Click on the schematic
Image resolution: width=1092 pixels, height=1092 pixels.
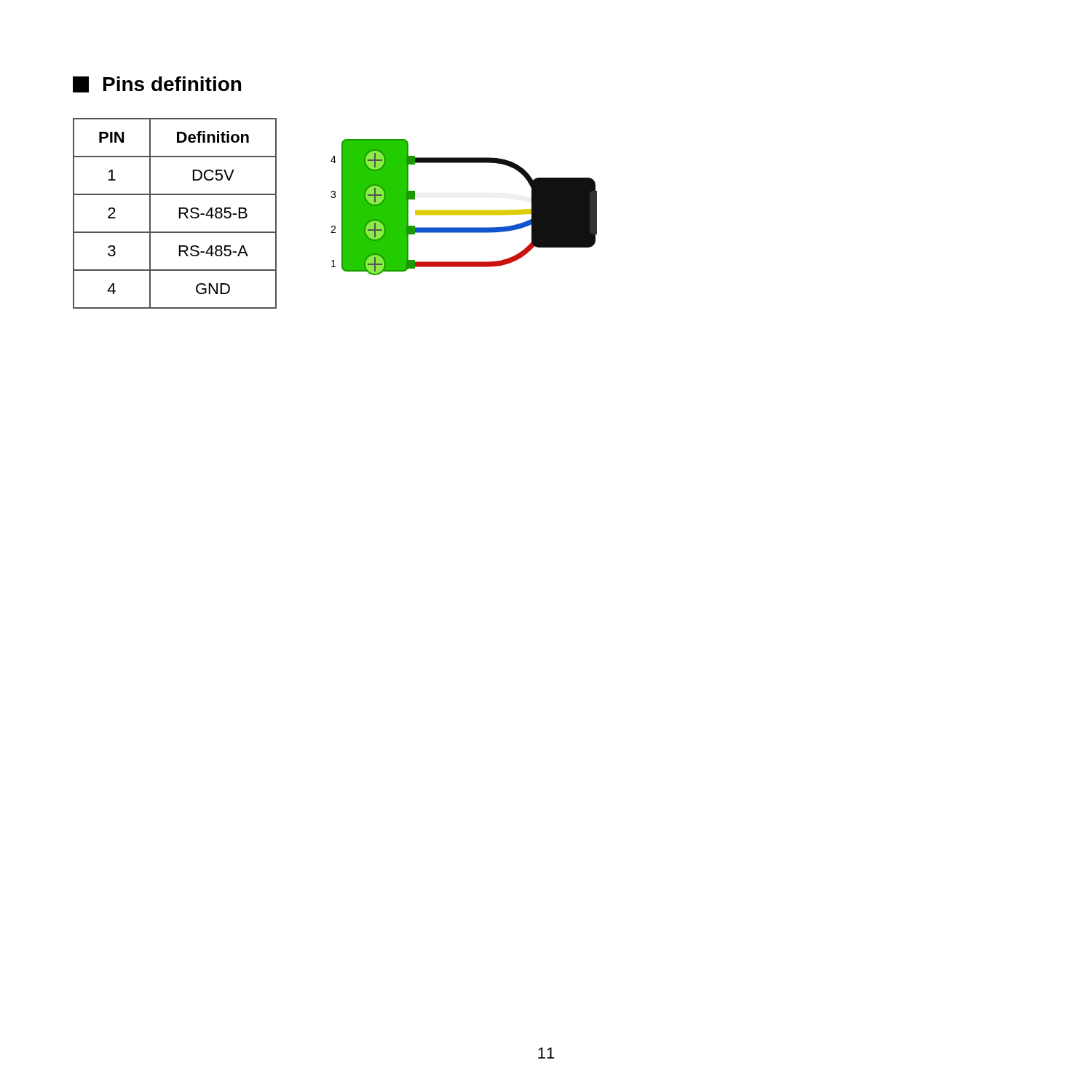point(459,207)
